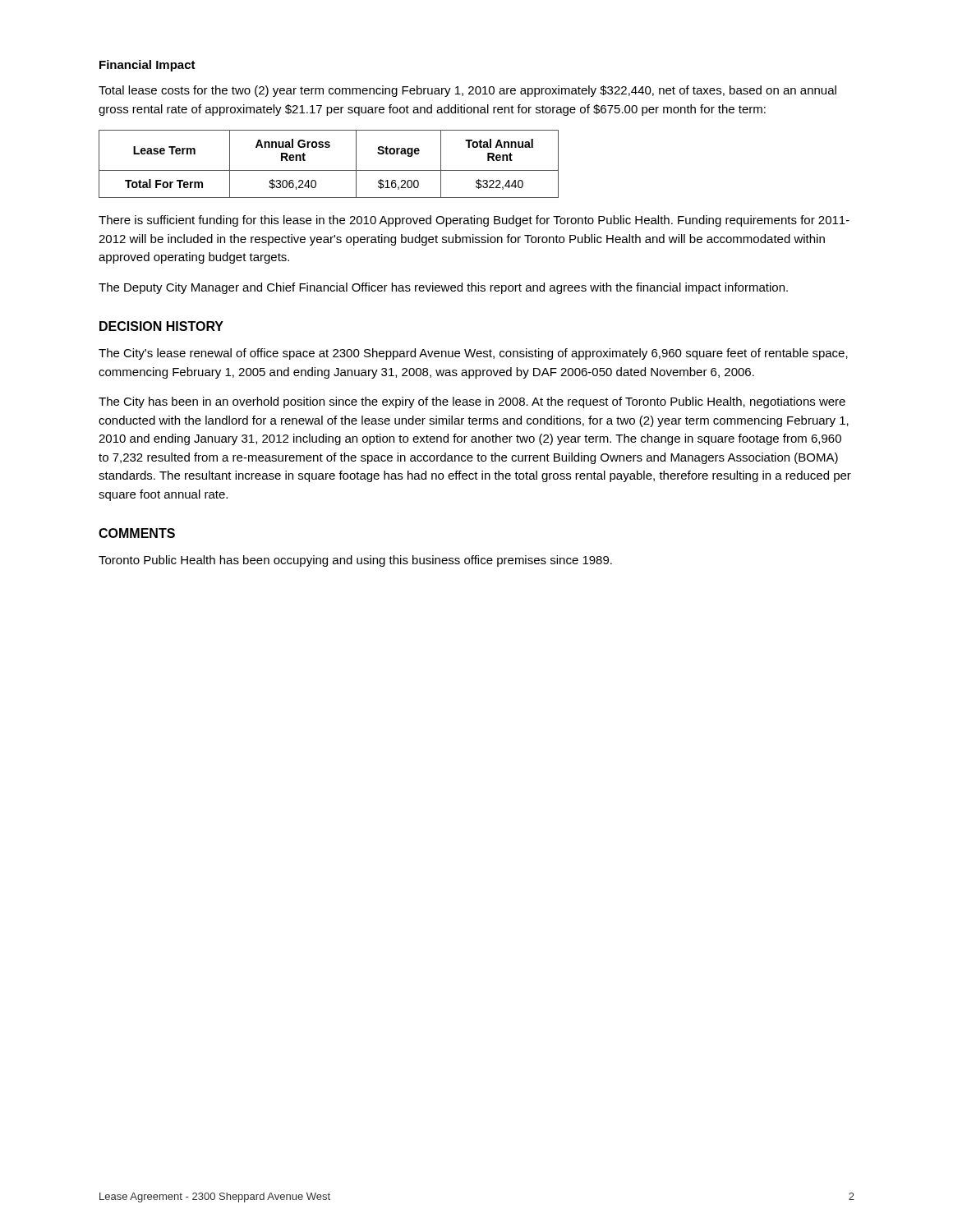Screen dimensions: 1232x953
Task: Click on the text block with the text "Toronto Public Health has"
Action: 356,560
